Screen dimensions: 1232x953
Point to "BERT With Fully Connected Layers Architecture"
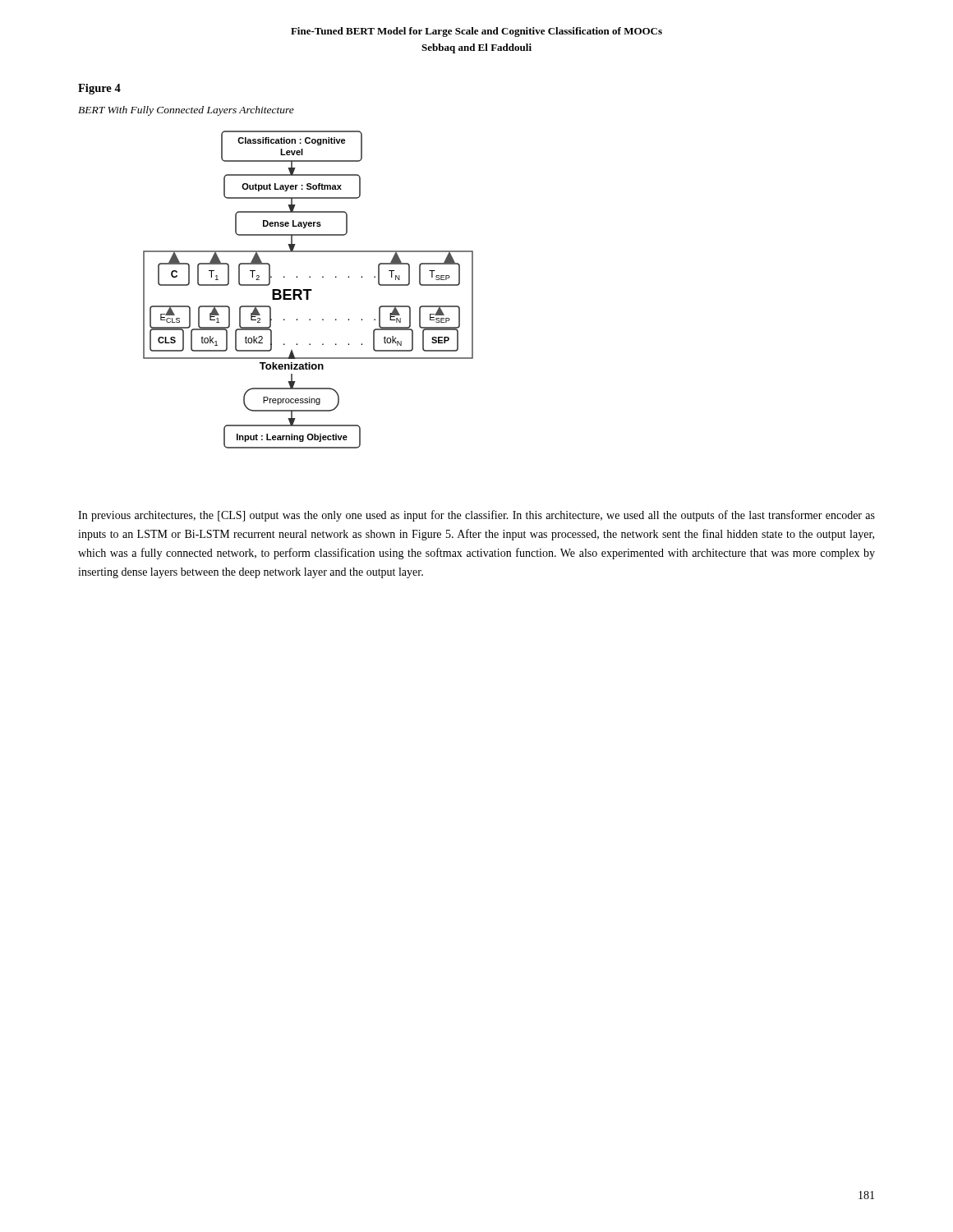[x=186, y=110]
